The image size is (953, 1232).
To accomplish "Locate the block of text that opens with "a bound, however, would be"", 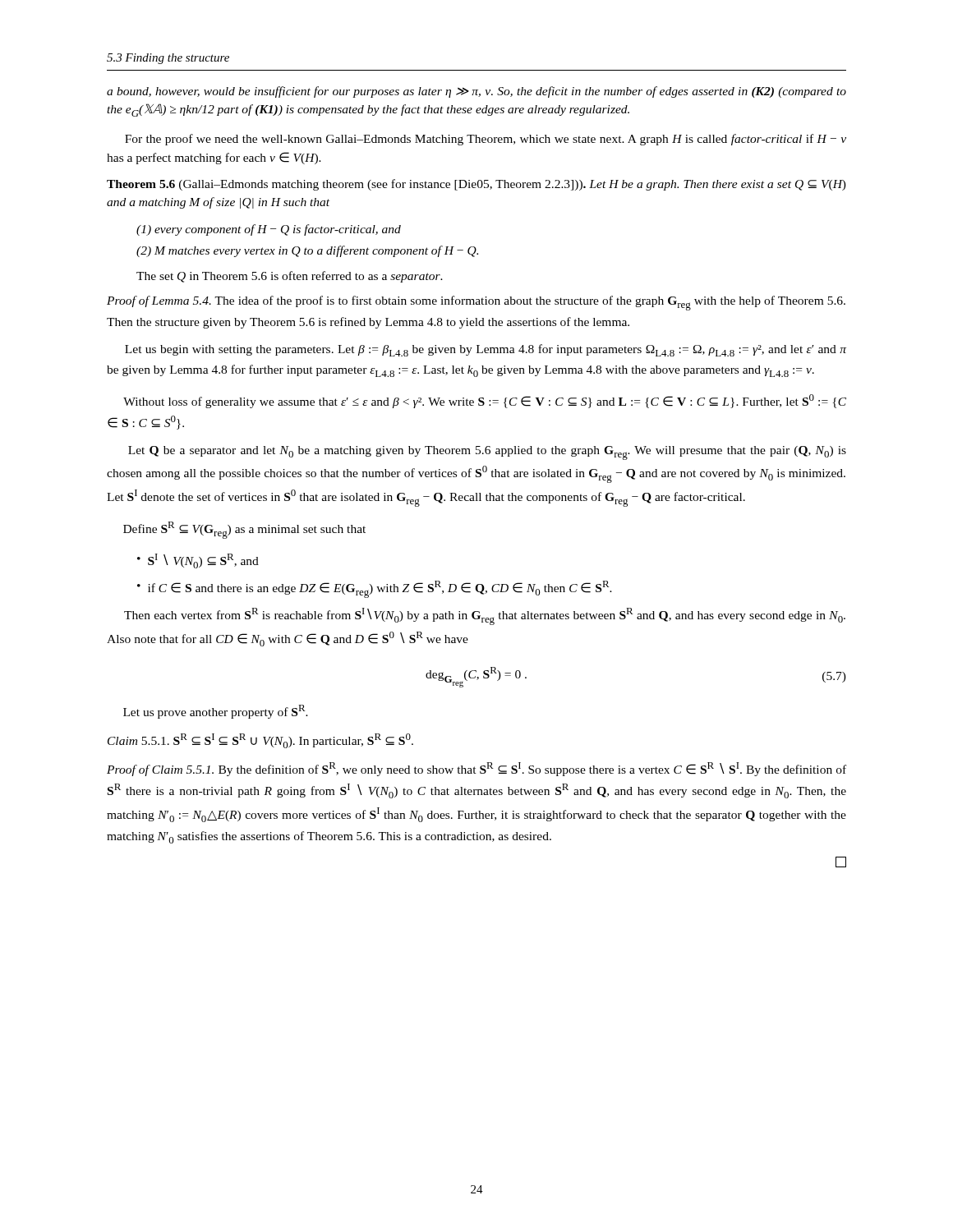I will coord(476,101).
